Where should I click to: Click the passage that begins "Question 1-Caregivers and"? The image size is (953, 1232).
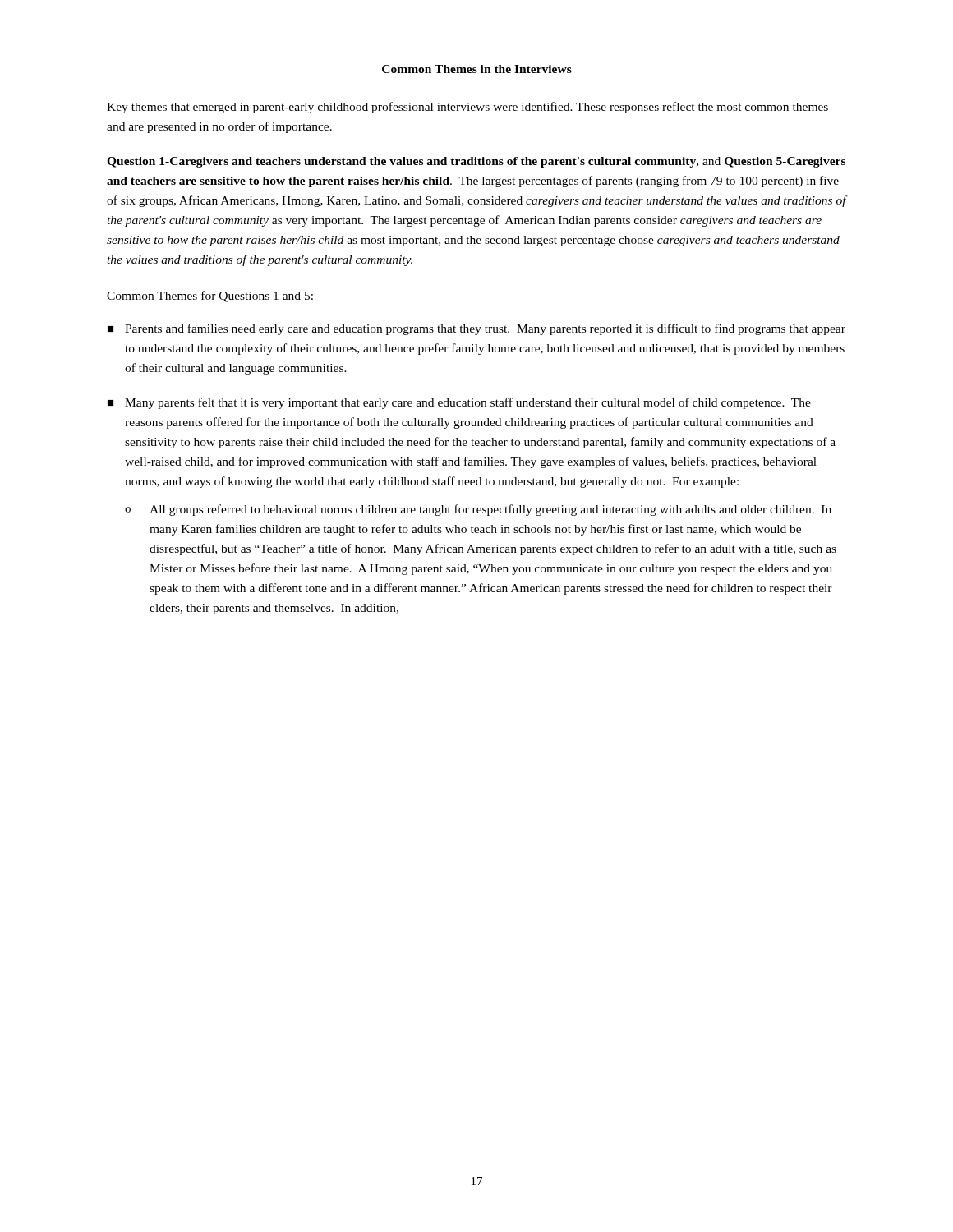pos(476,210)
